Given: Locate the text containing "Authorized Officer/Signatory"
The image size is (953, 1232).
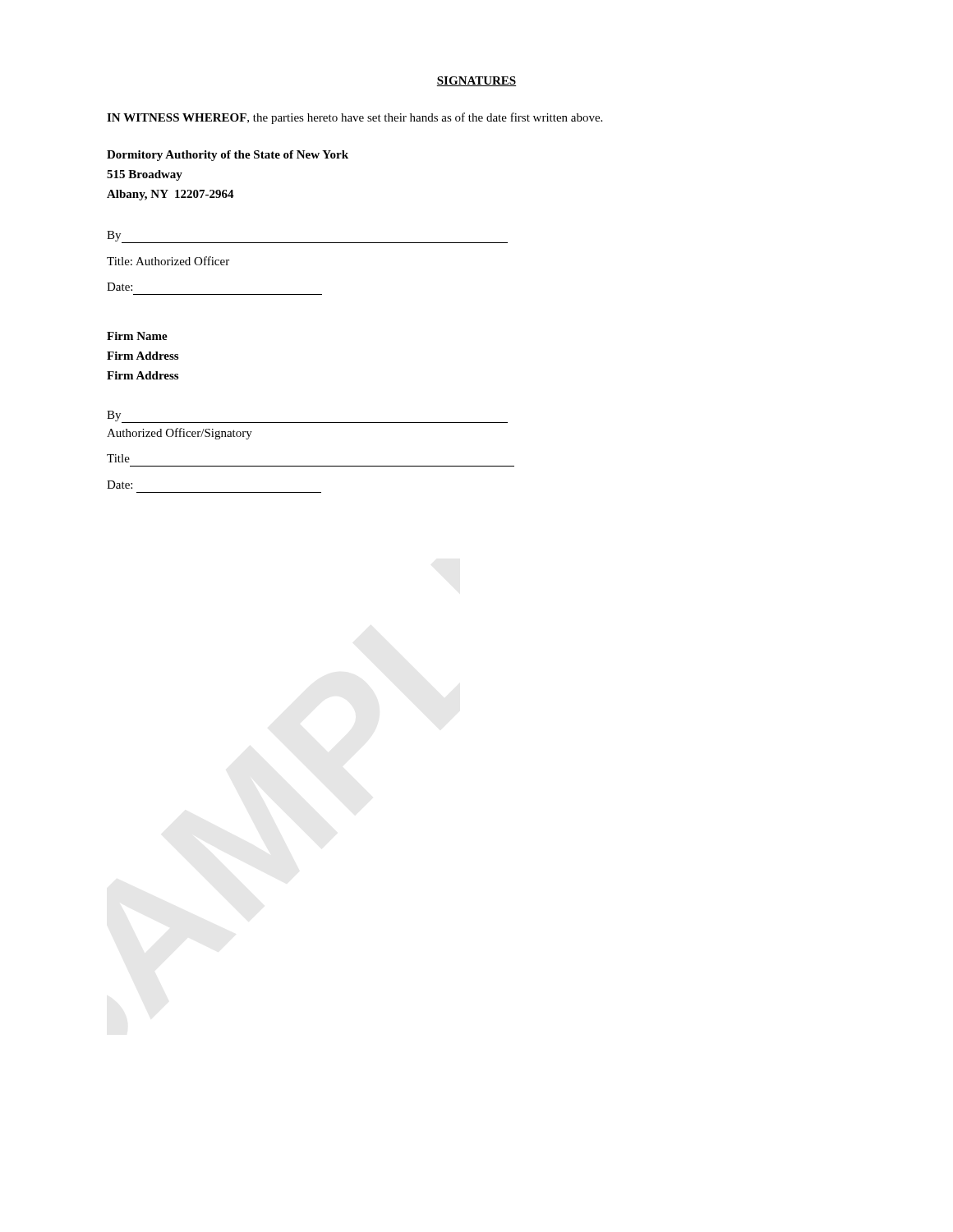Looking at the screenshot, I should coord(179,433).
